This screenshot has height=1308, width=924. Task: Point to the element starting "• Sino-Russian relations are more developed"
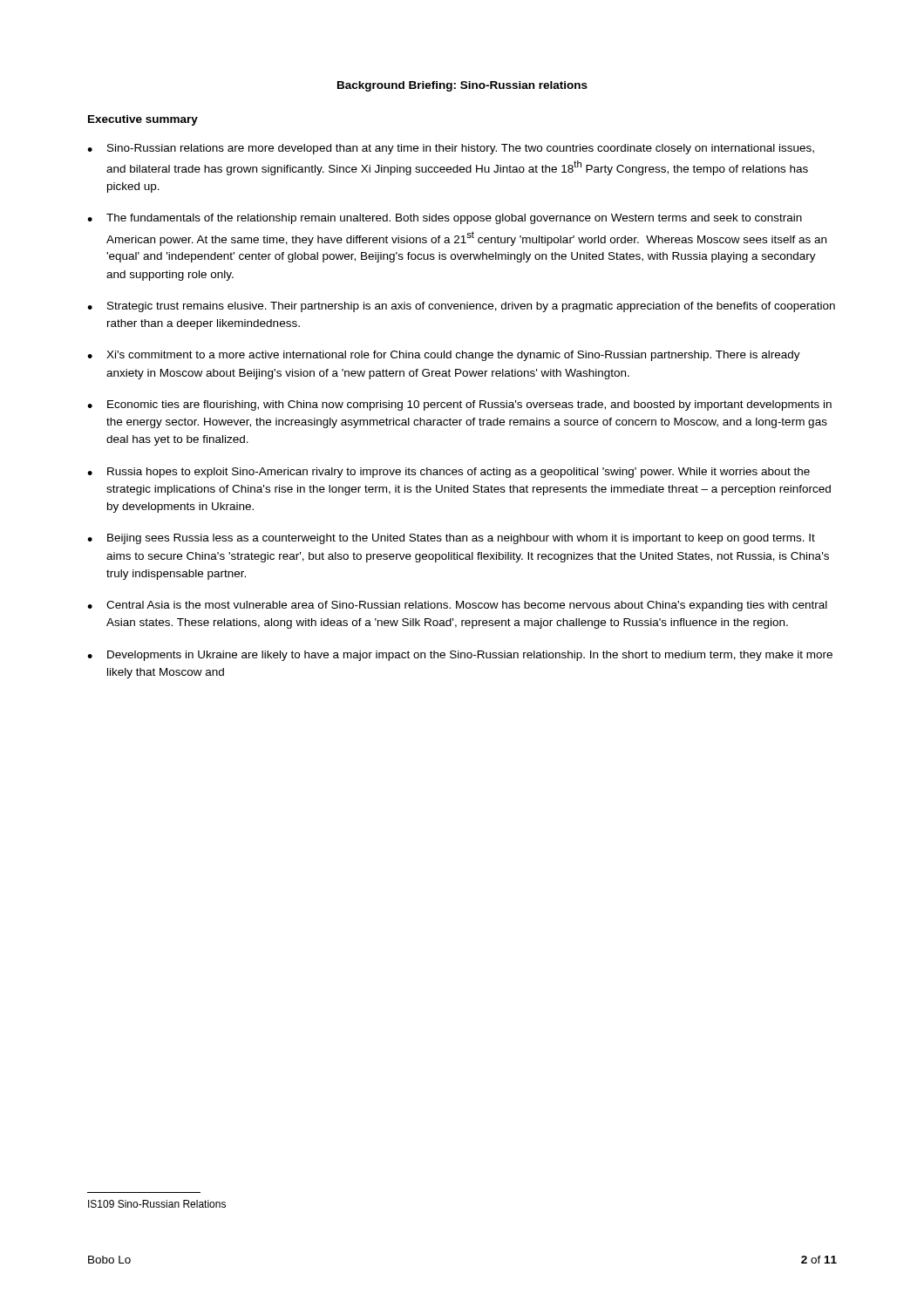462,168
